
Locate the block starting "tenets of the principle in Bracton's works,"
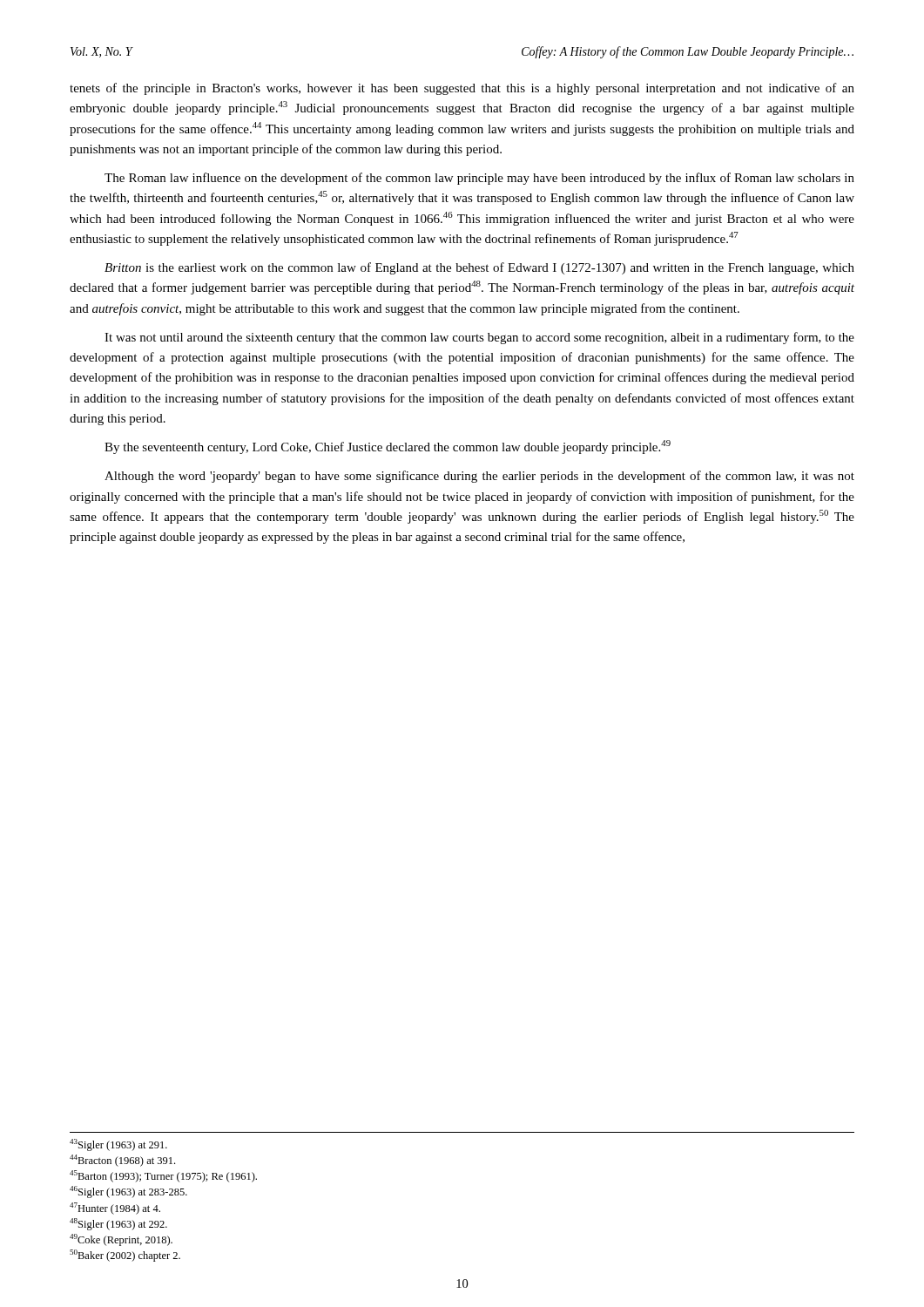coord(462,119)
